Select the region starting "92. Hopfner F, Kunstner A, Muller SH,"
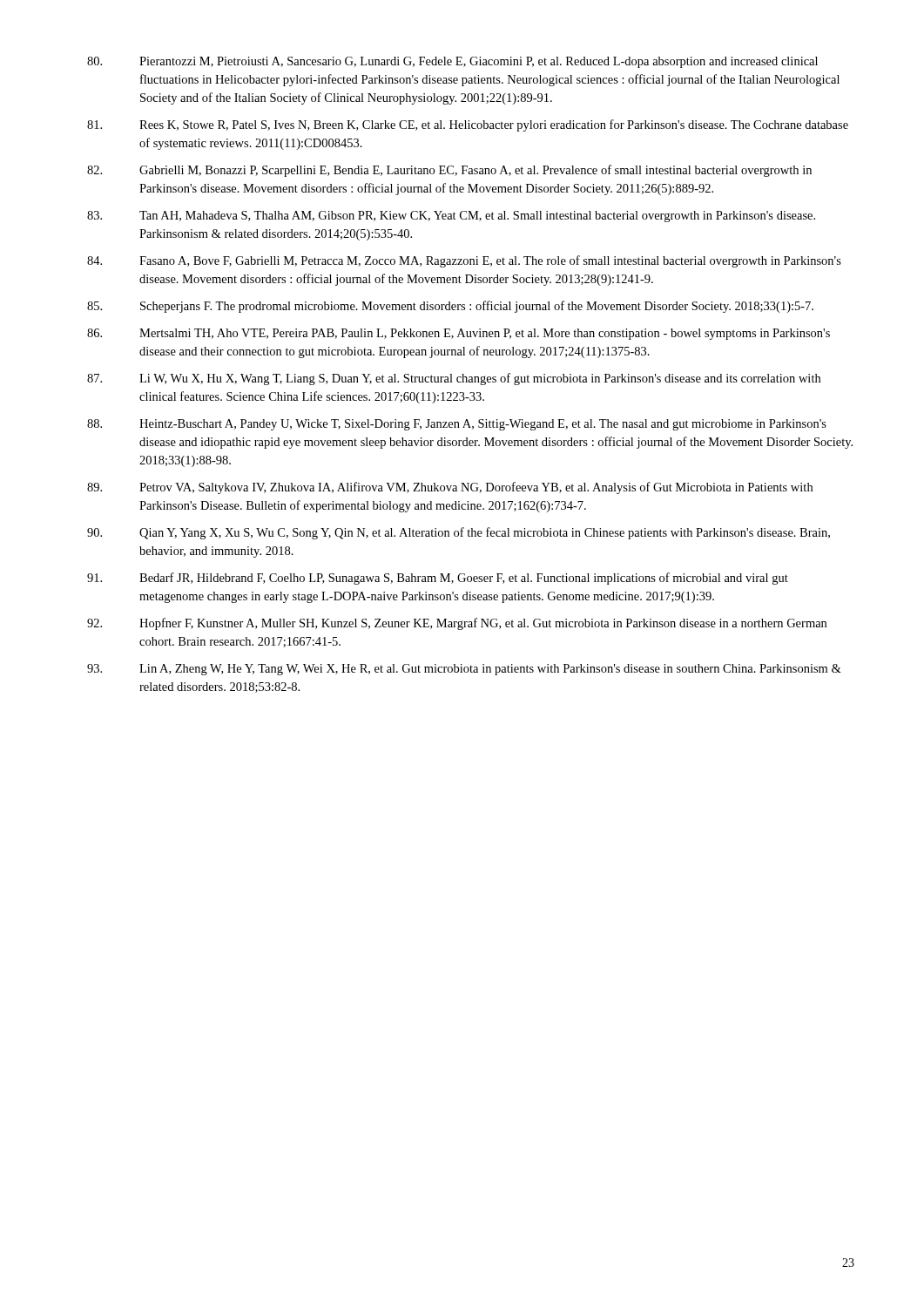This screenshot has height=1307, width=924. (x=471, y=633)
